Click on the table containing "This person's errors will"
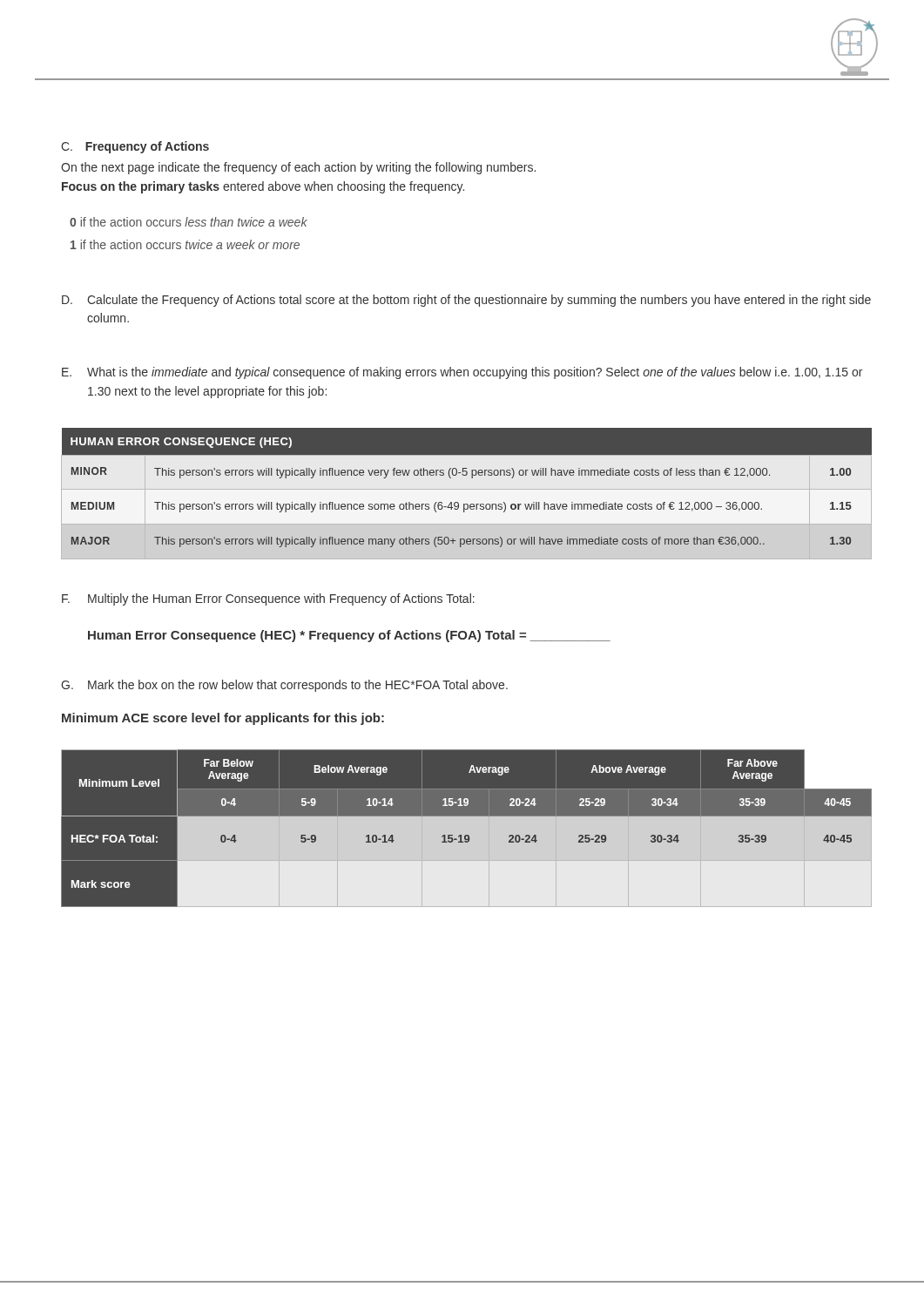The height and width of the screenshot is (1307, 924). (x=466, y=493)
